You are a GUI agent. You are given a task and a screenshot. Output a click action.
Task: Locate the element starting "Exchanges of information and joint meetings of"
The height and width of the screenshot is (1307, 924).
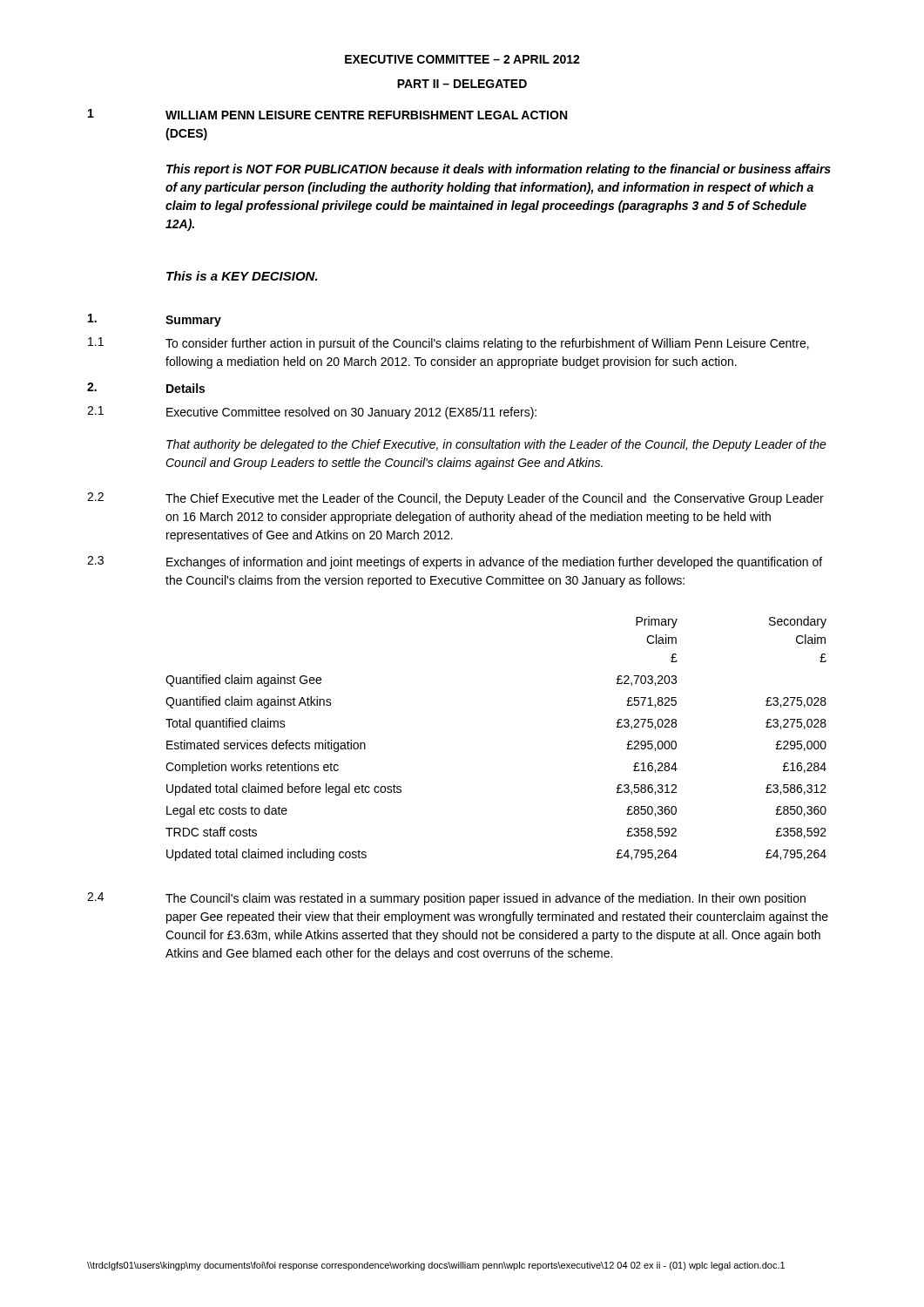[494, 571]
